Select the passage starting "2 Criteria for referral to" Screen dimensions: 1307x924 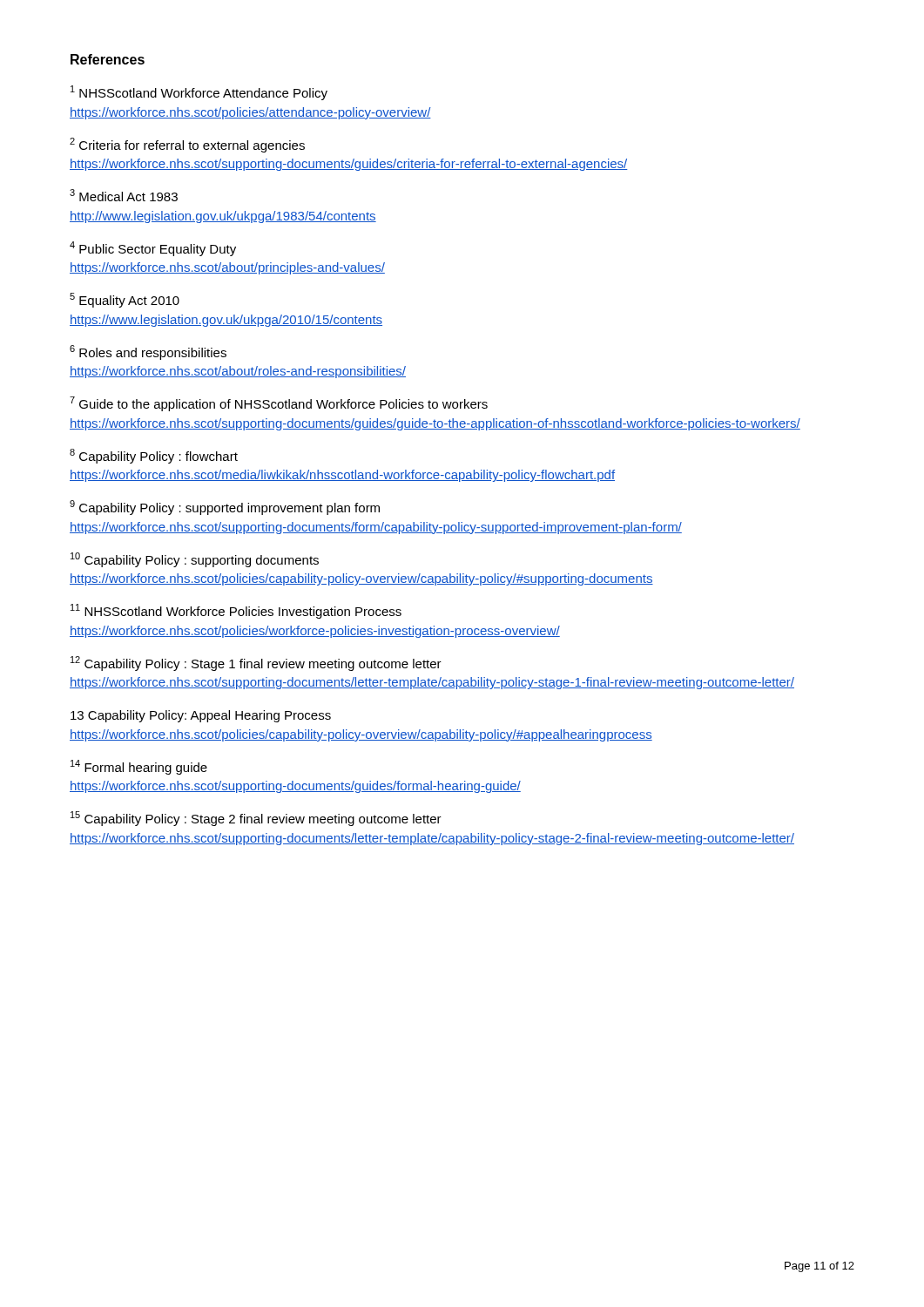(348, 153)
